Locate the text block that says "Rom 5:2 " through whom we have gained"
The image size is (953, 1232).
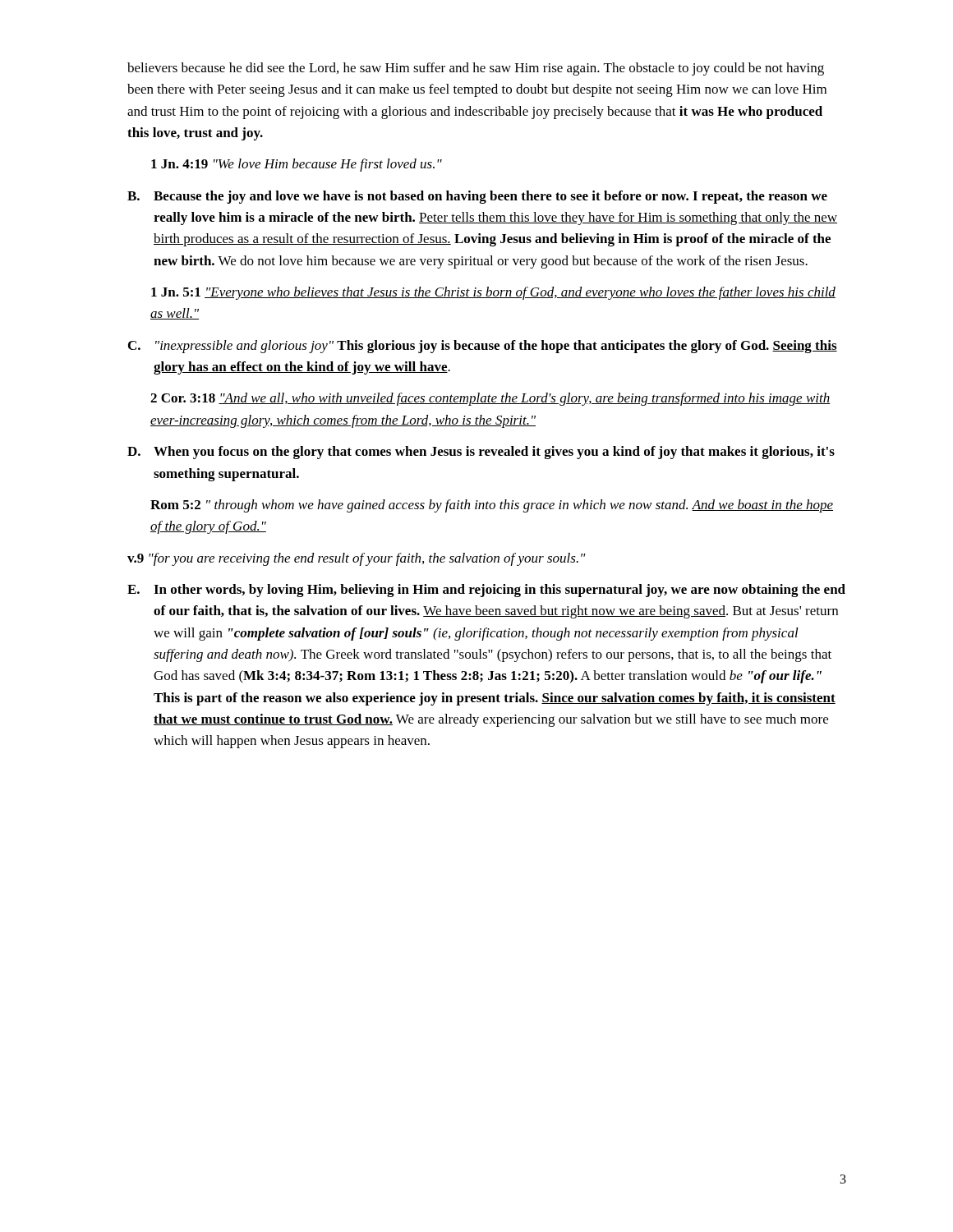[492, 515]
